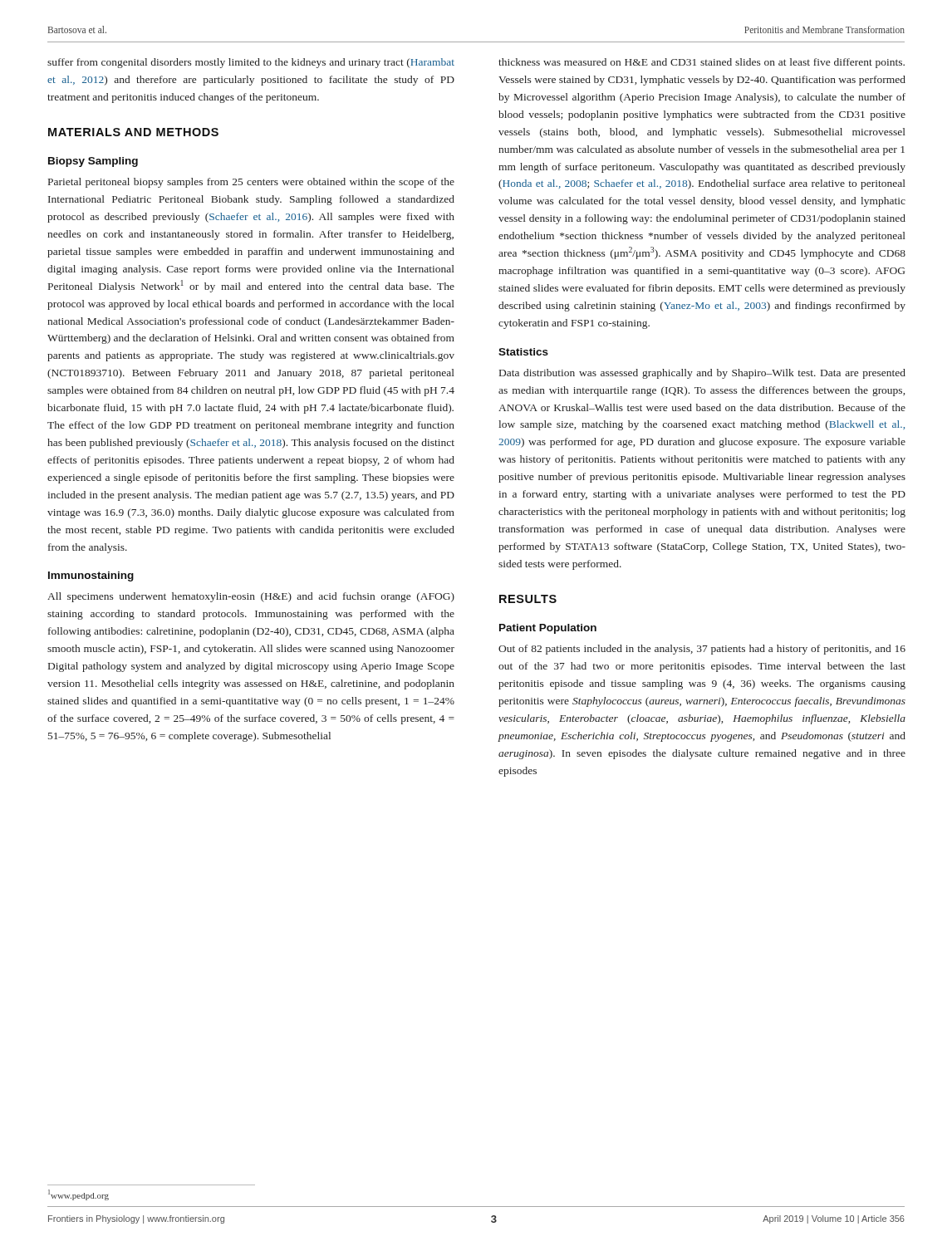The image size is (952, 1246).
Task: Where is the passage that starts "thickness was measured on H&E"?
Action: (702, 193)
